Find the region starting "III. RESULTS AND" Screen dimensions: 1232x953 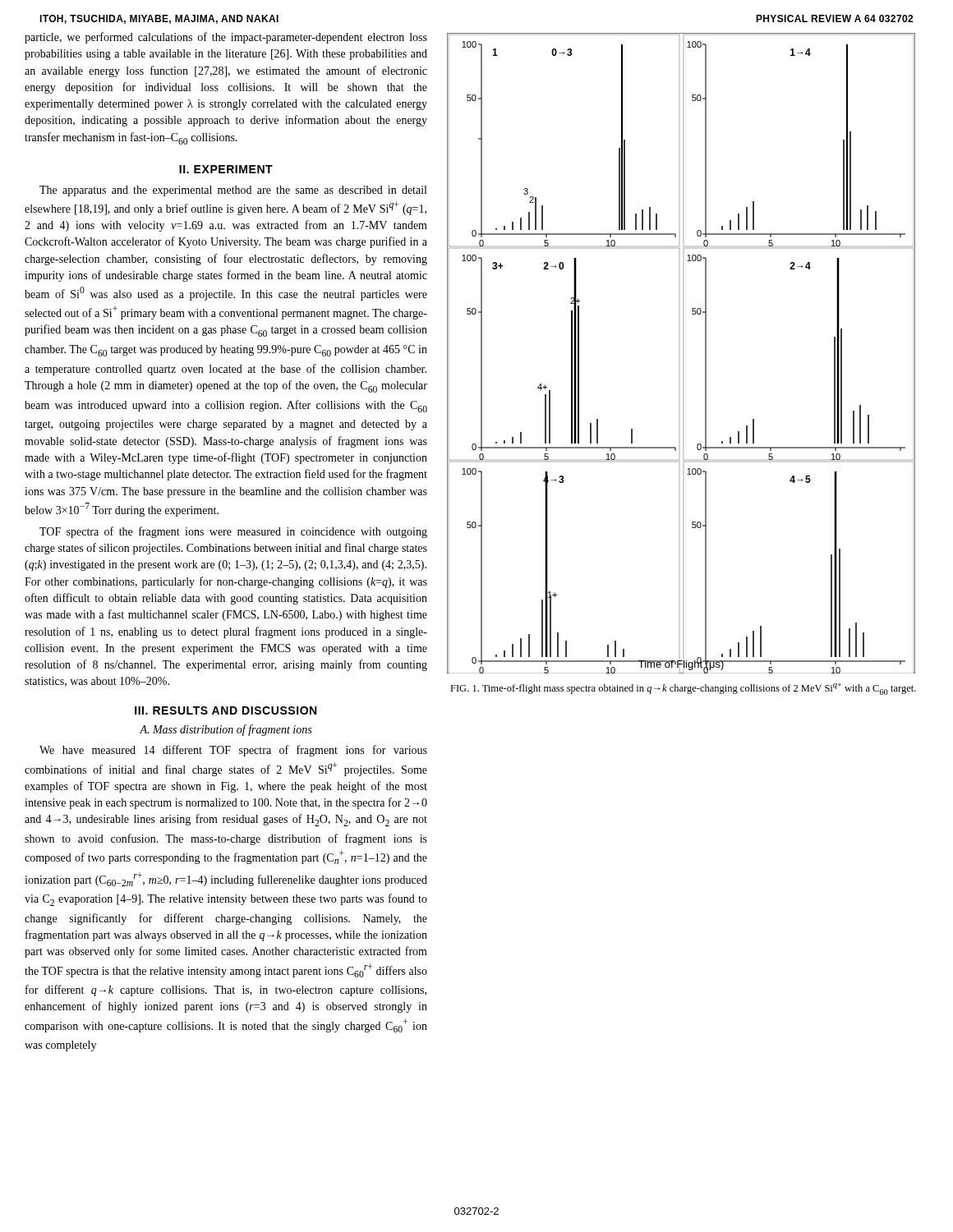pos(226,710)
